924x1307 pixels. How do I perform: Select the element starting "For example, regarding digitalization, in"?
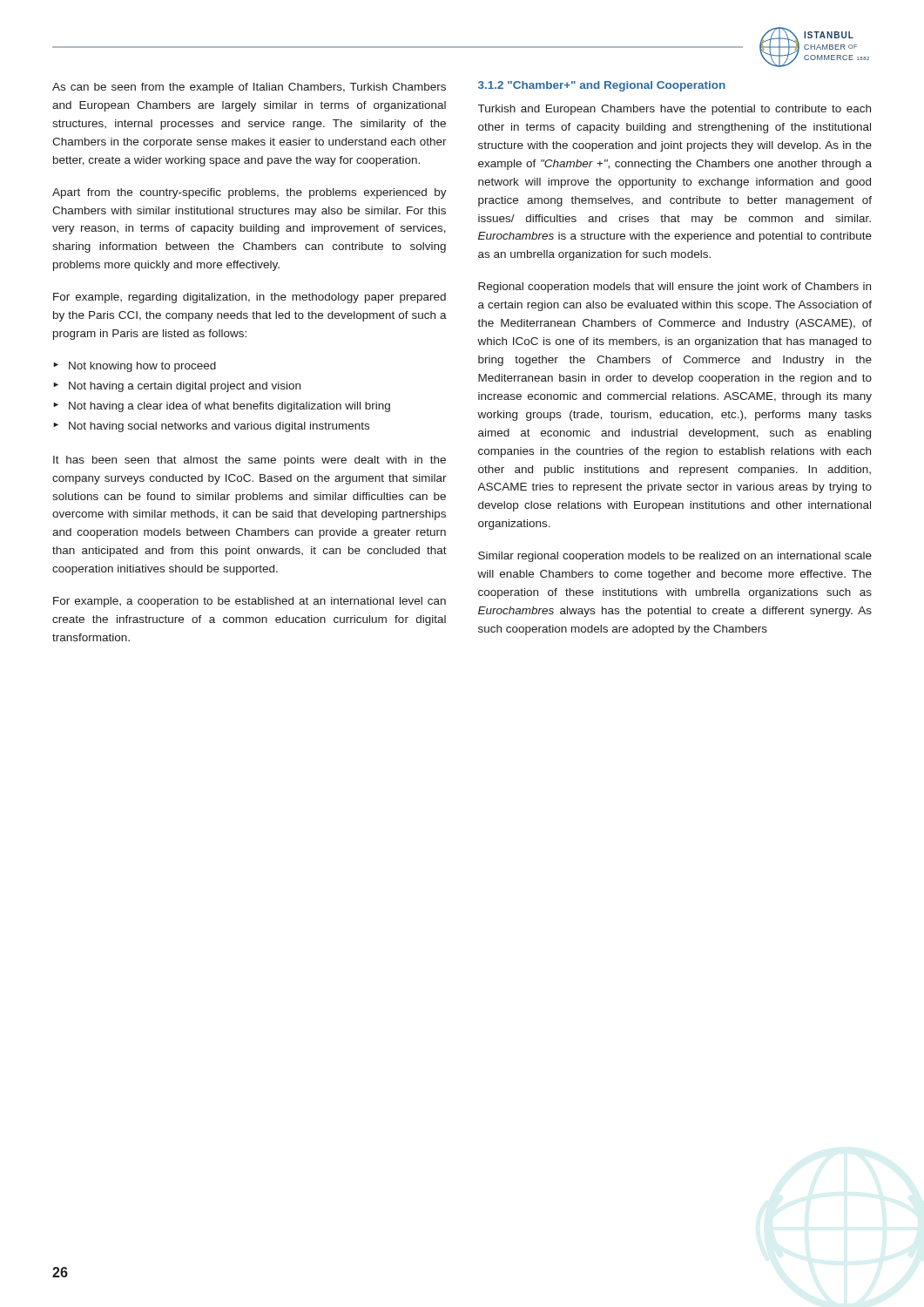[x=249, y=316]
